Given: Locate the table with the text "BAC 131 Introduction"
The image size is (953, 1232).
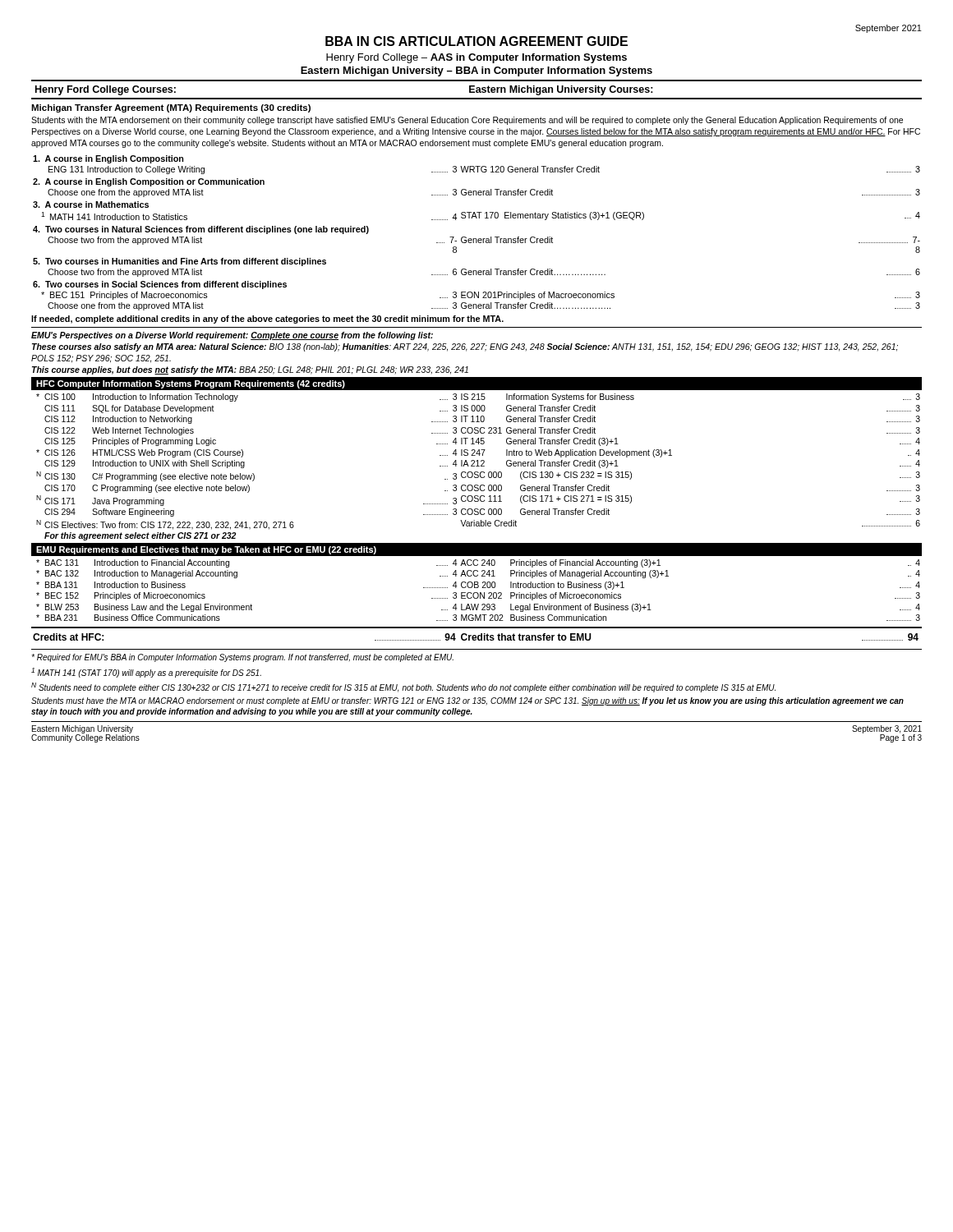Looking at the screenshot, I should (476, 591).
